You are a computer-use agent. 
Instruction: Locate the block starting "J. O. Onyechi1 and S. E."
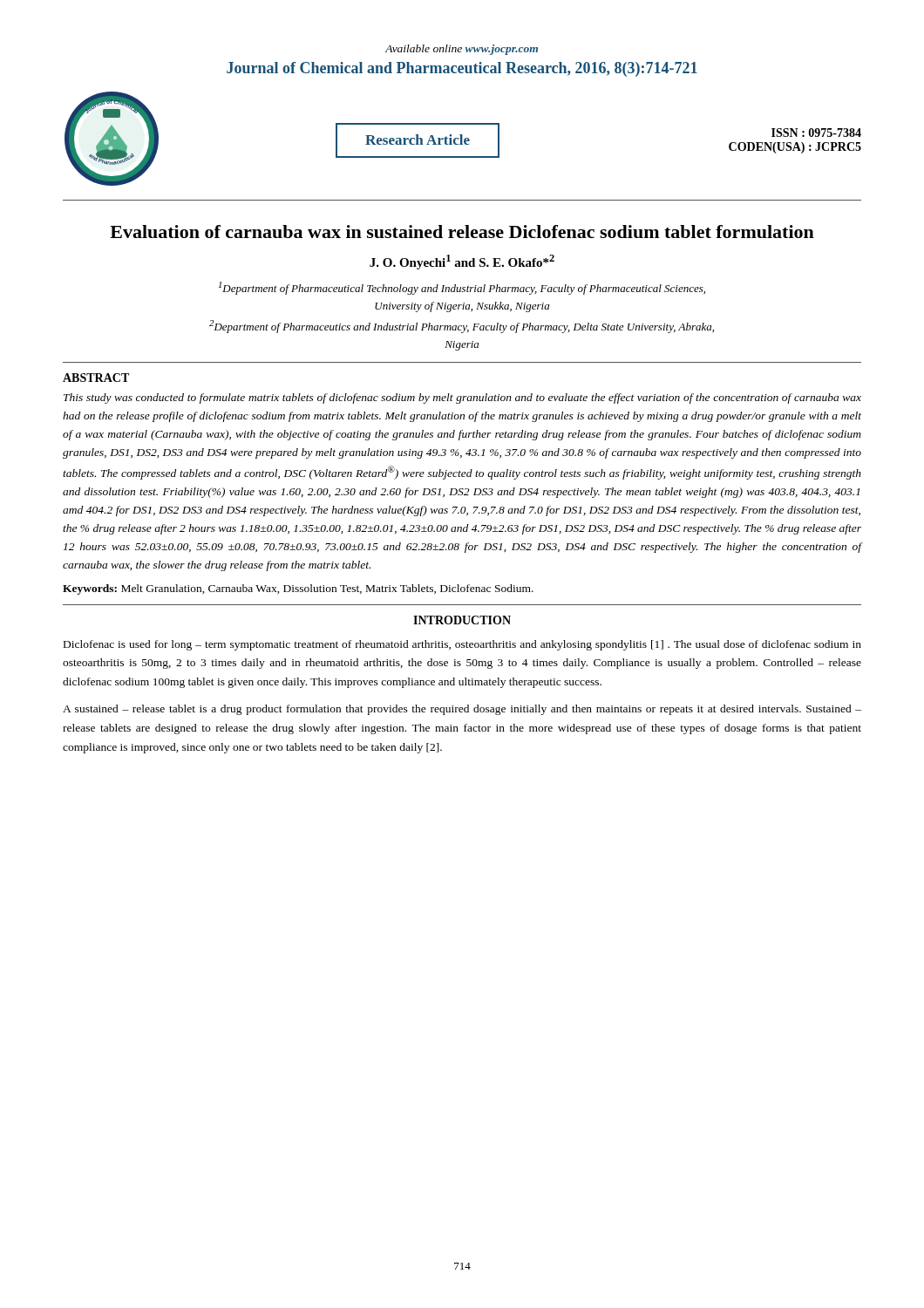pyautogui.click(x=462, y=260)
